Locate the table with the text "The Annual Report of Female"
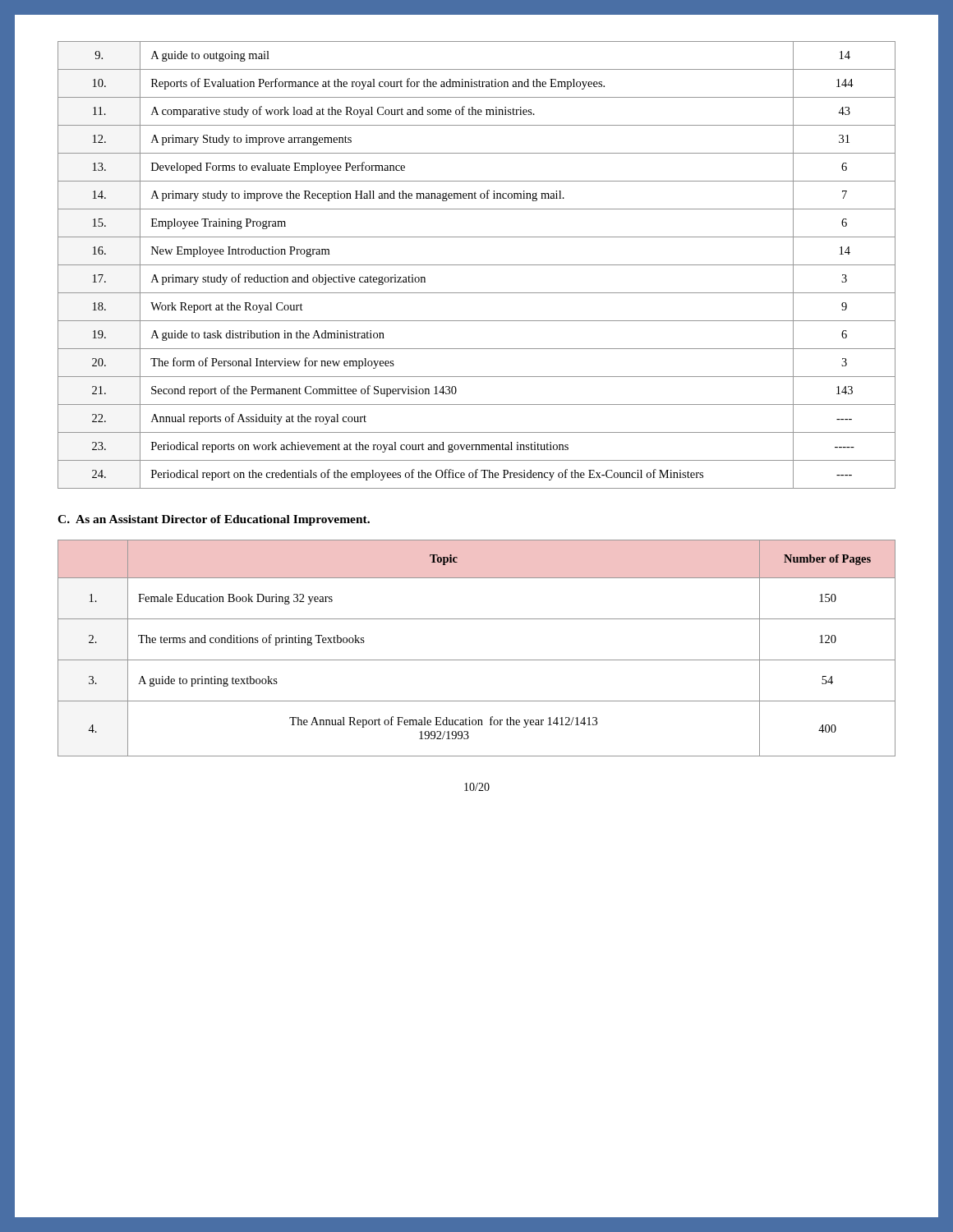 pyautogui.click(x=476, y=648)
